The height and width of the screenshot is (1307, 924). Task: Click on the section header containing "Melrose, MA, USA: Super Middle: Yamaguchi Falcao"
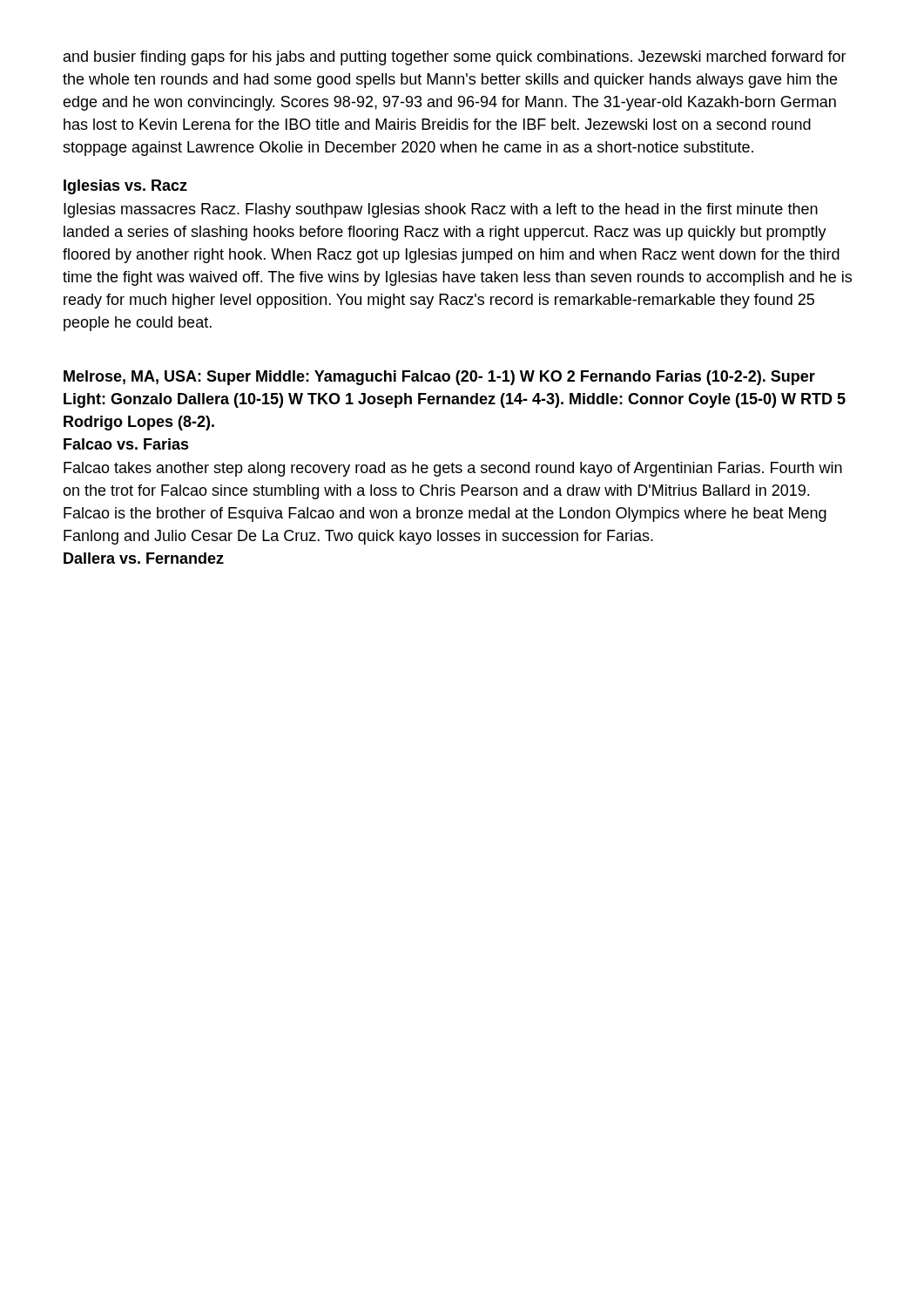454,399
